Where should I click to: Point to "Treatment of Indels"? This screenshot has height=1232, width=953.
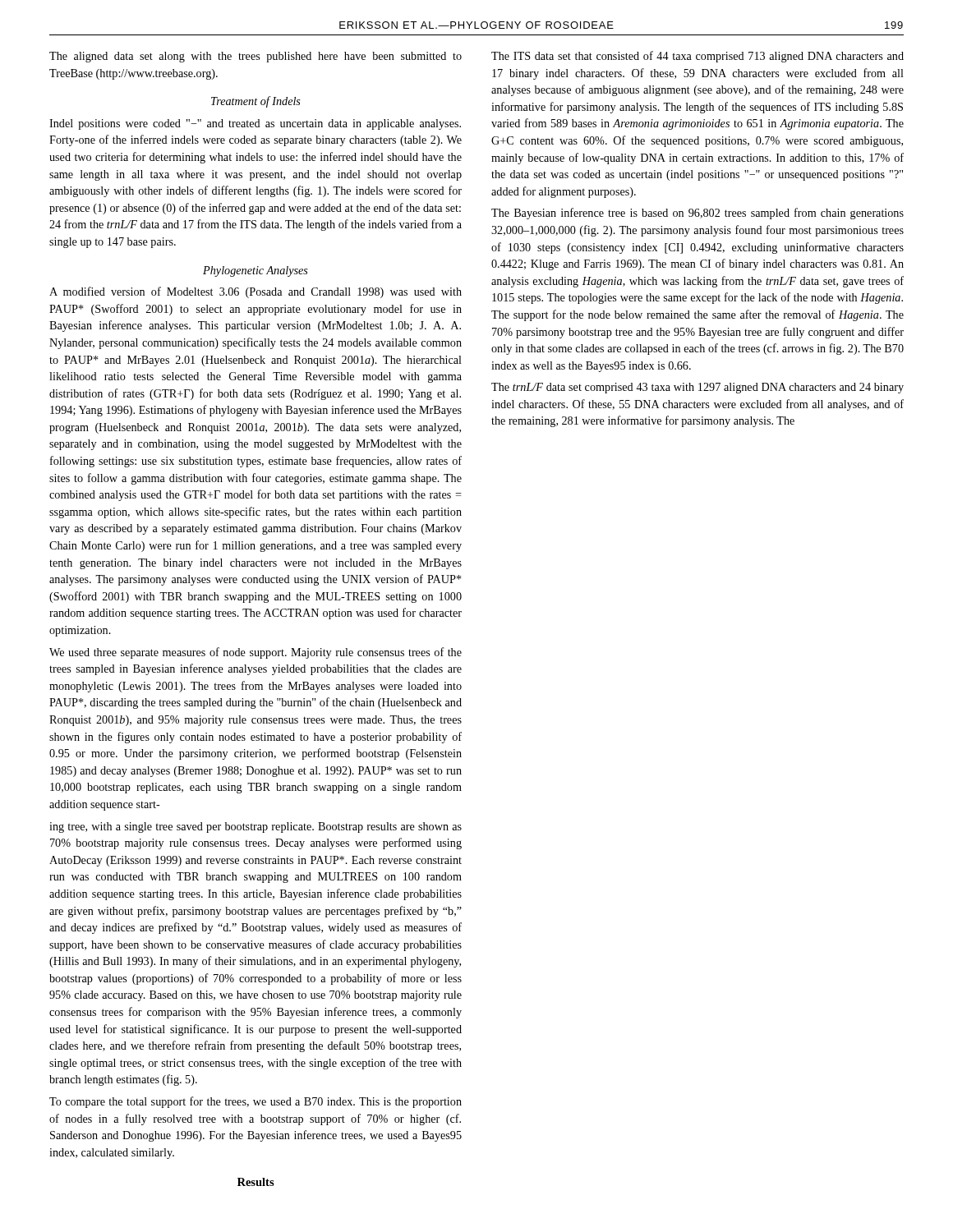(x=255, y=101)
